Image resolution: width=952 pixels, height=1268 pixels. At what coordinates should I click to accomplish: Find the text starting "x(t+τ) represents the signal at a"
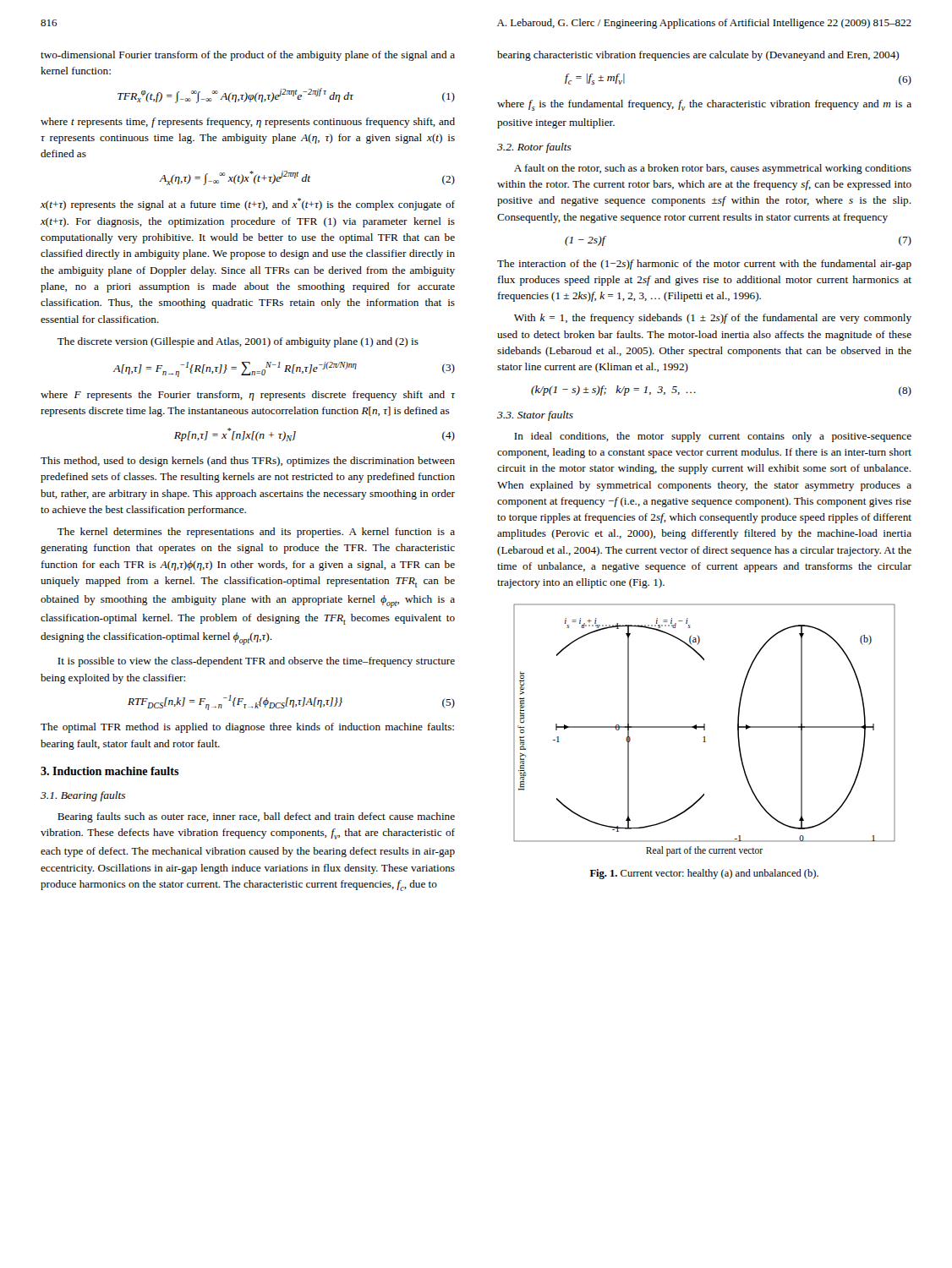(248, 261)
